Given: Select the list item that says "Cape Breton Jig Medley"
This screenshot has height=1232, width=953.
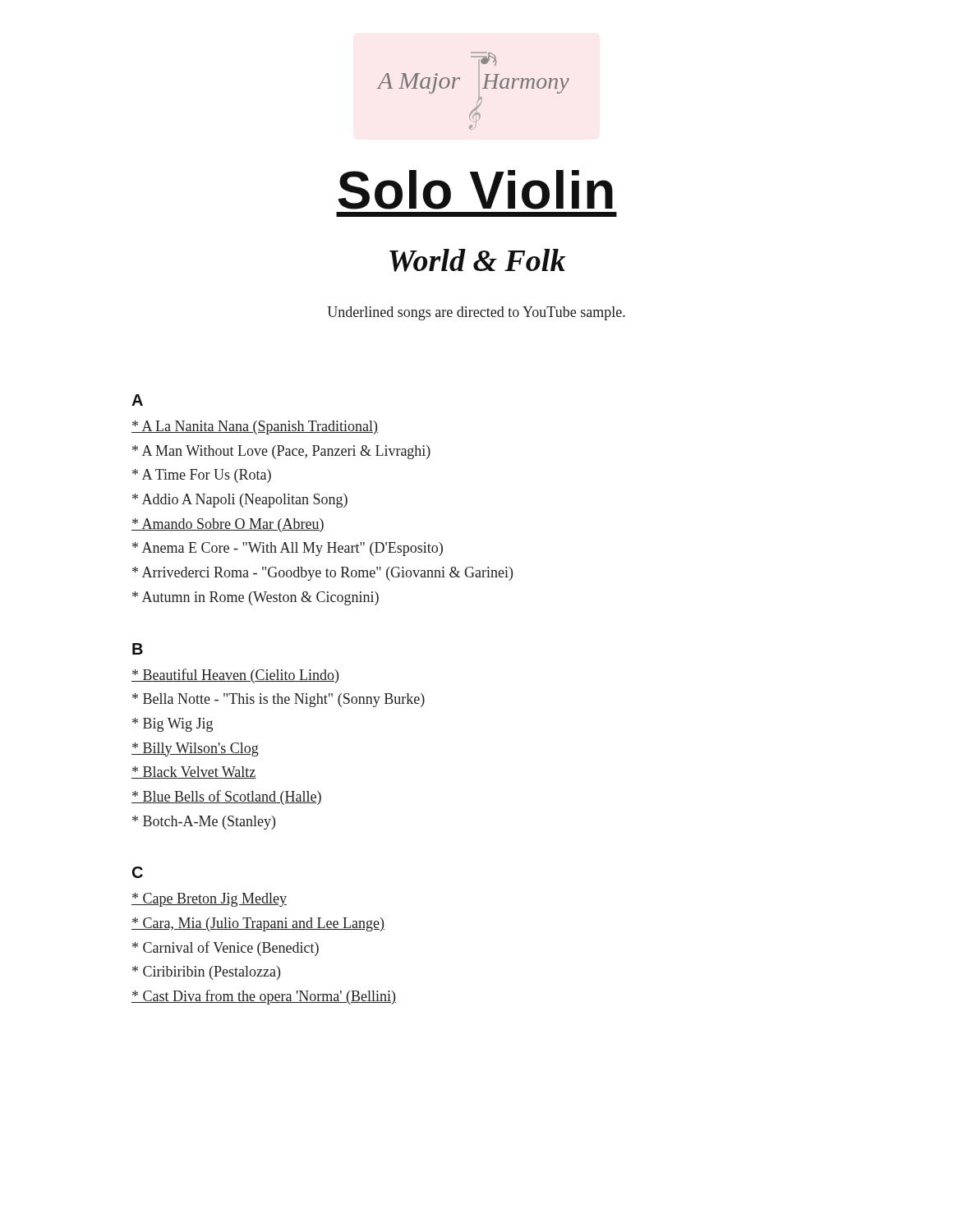Looking at the screenshot, I should point(209,899).
